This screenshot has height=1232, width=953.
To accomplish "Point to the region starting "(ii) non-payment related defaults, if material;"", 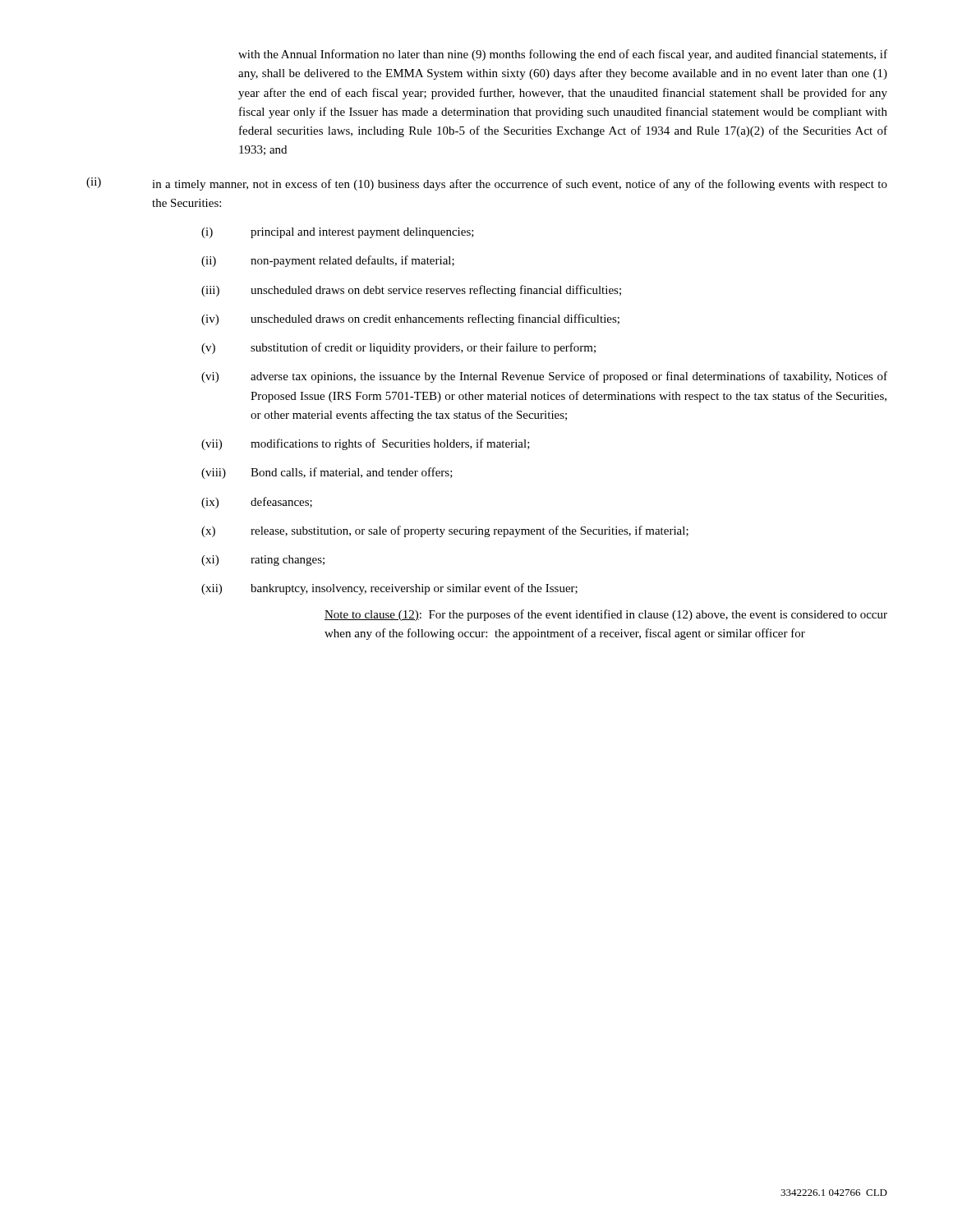I will 328,261.
